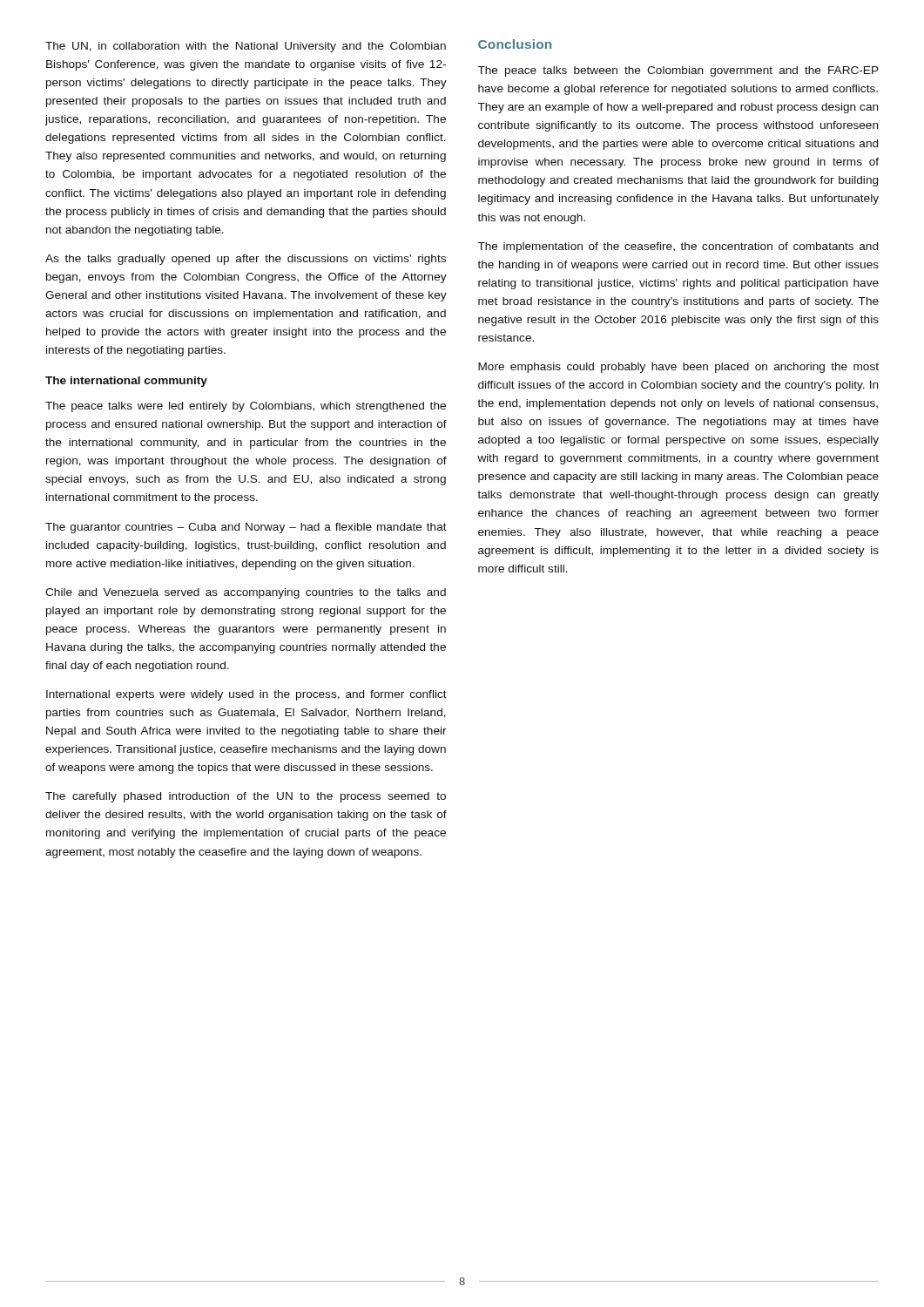Point to the element starting "The peace talks between the Colombian government and"
The width and height of the screenshot is (924, 1307).
point(678,144)
